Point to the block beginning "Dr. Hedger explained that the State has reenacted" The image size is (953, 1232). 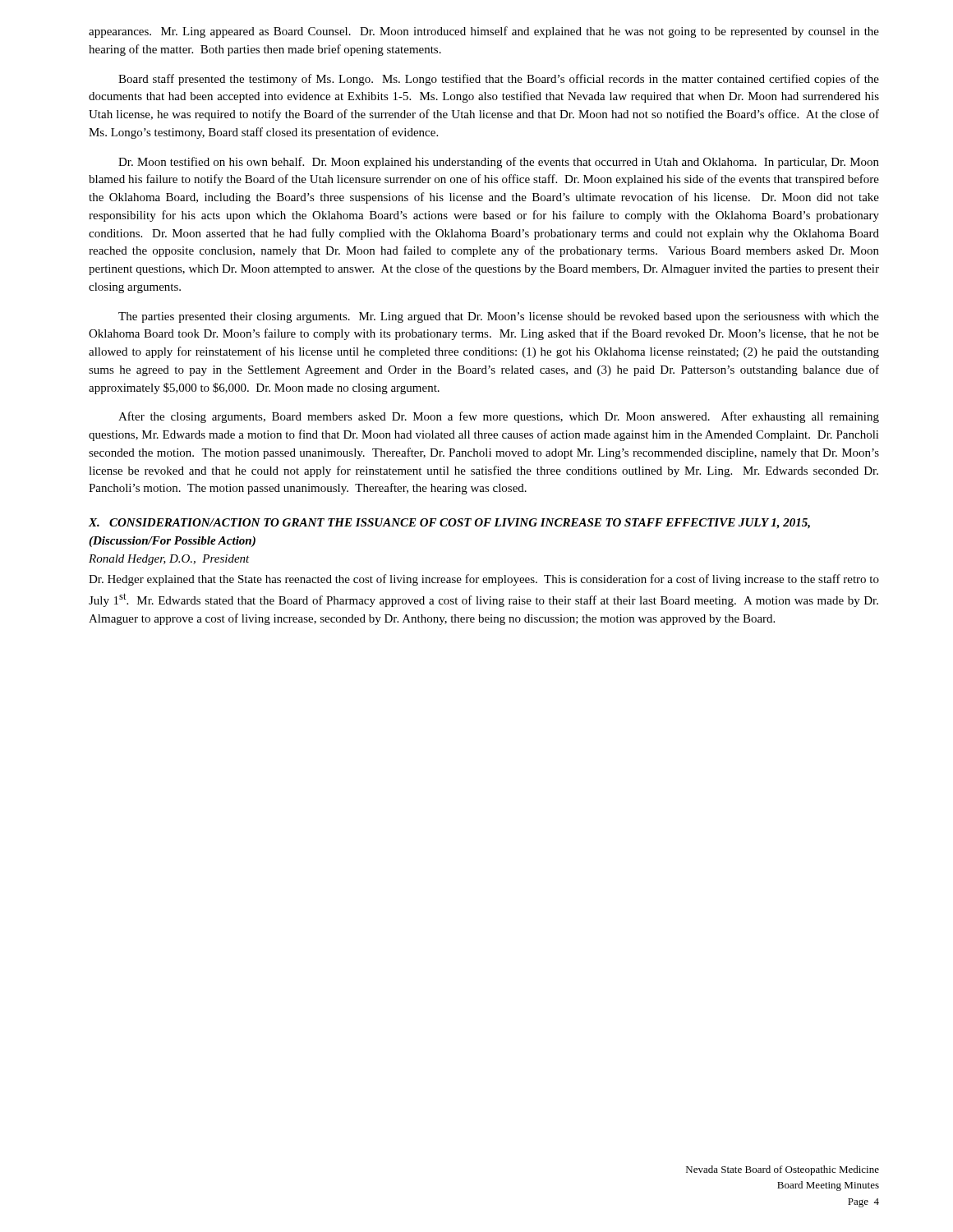coord(484,599)
